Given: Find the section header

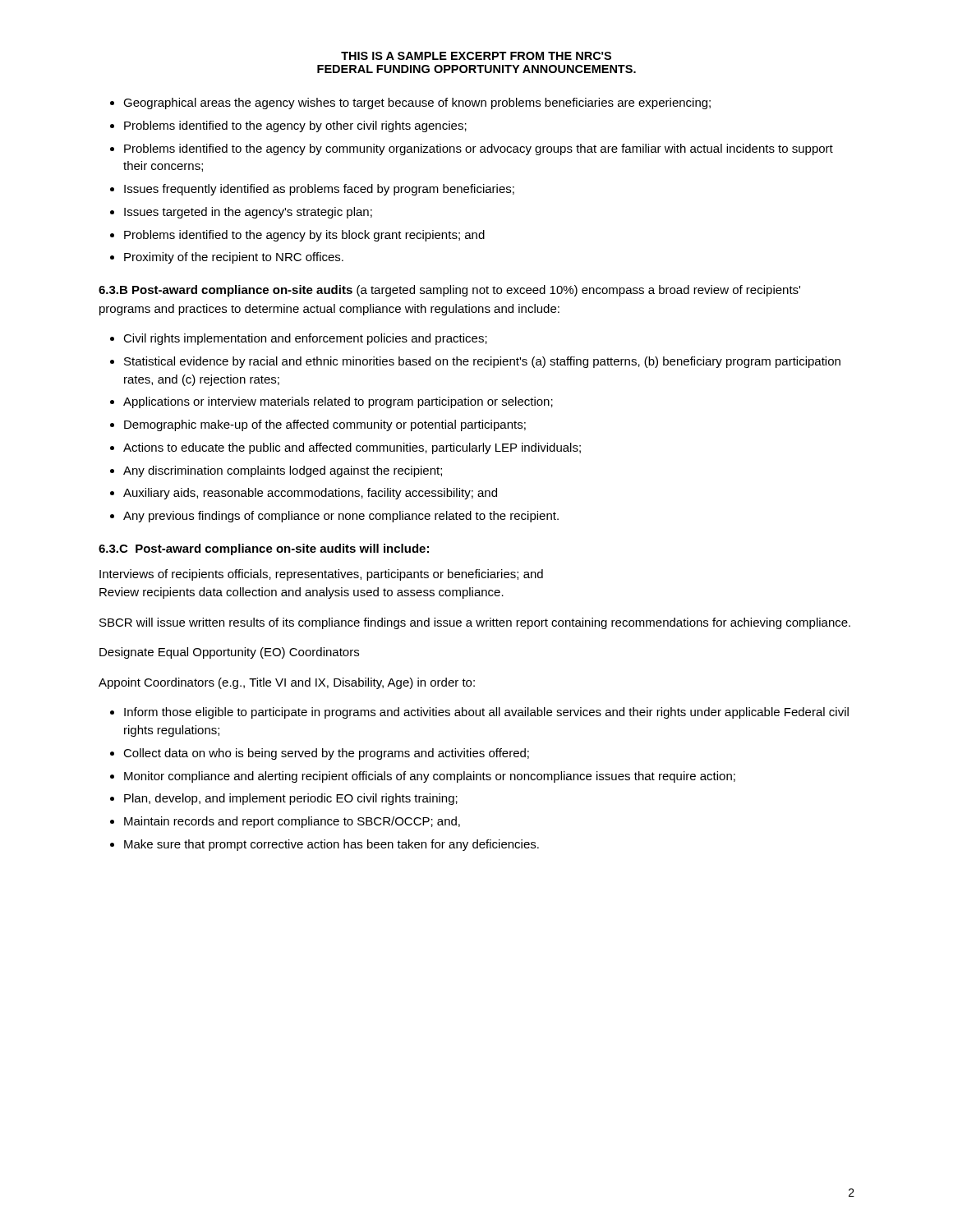Looking at the screenshot, I should 264,548.
